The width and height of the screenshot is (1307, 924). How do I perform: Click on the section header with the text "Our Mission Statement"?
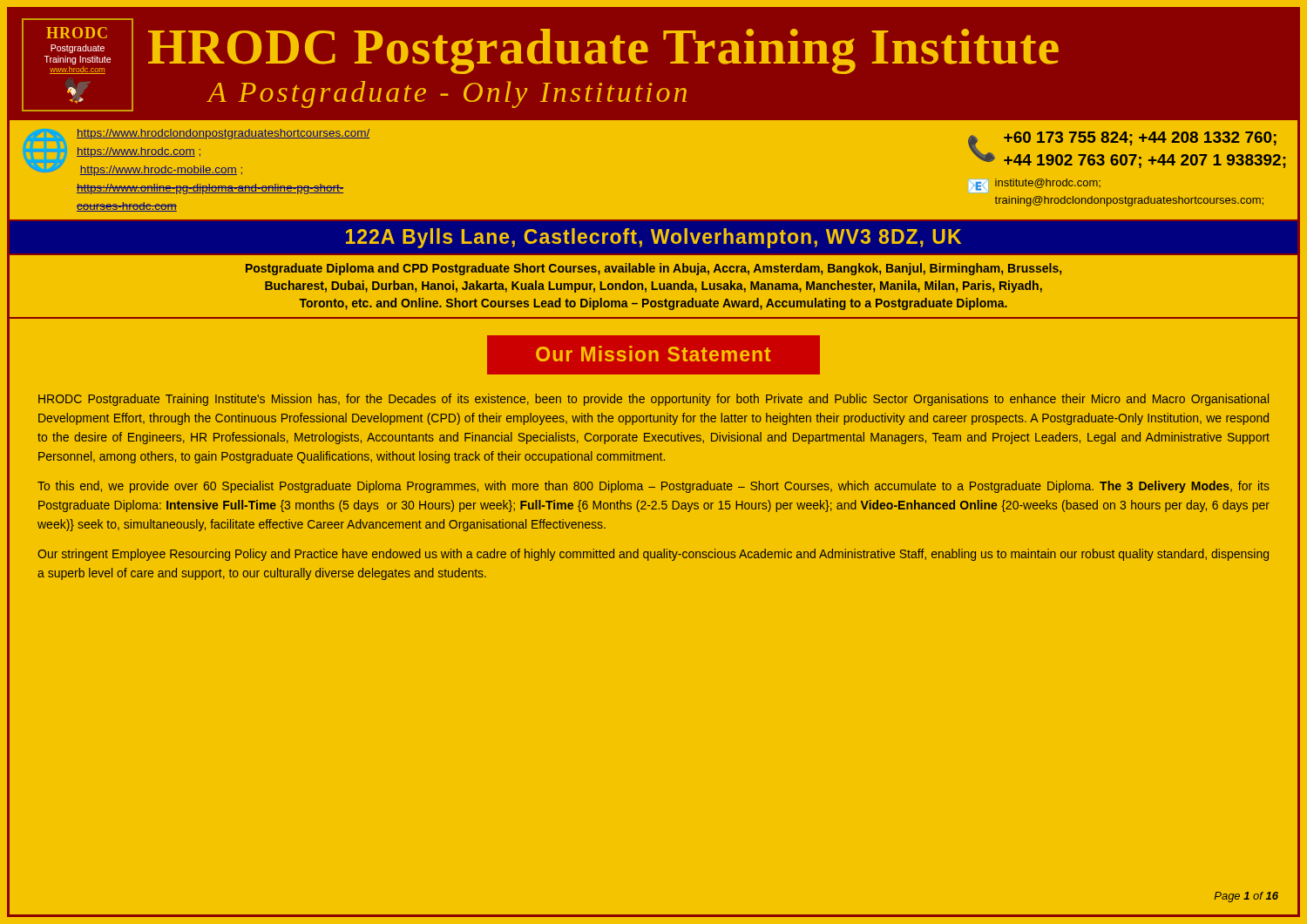point(654,354)
